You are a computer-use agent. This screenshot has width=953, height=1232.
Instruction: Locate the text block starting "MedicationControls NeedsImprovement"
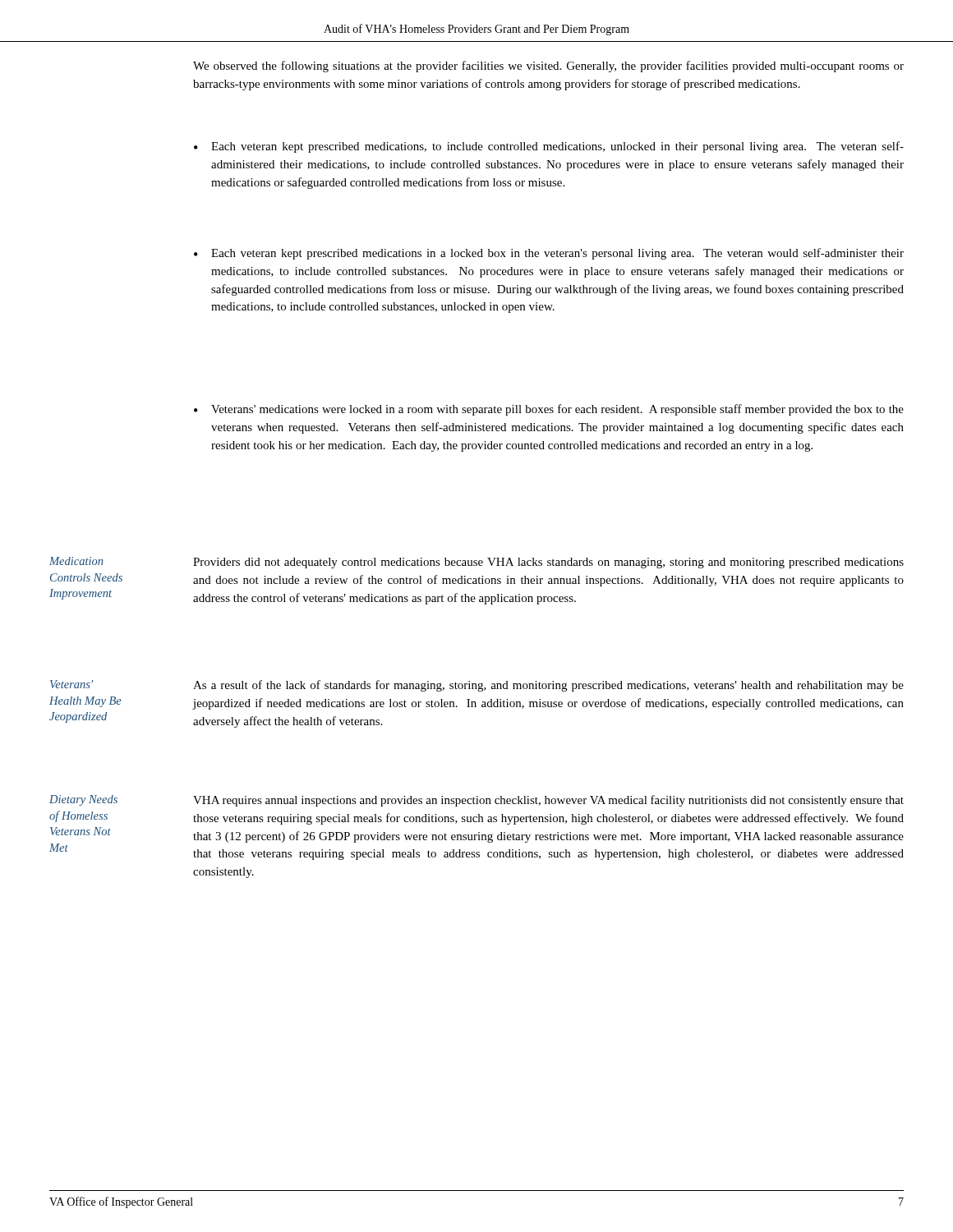coord(86,577)
